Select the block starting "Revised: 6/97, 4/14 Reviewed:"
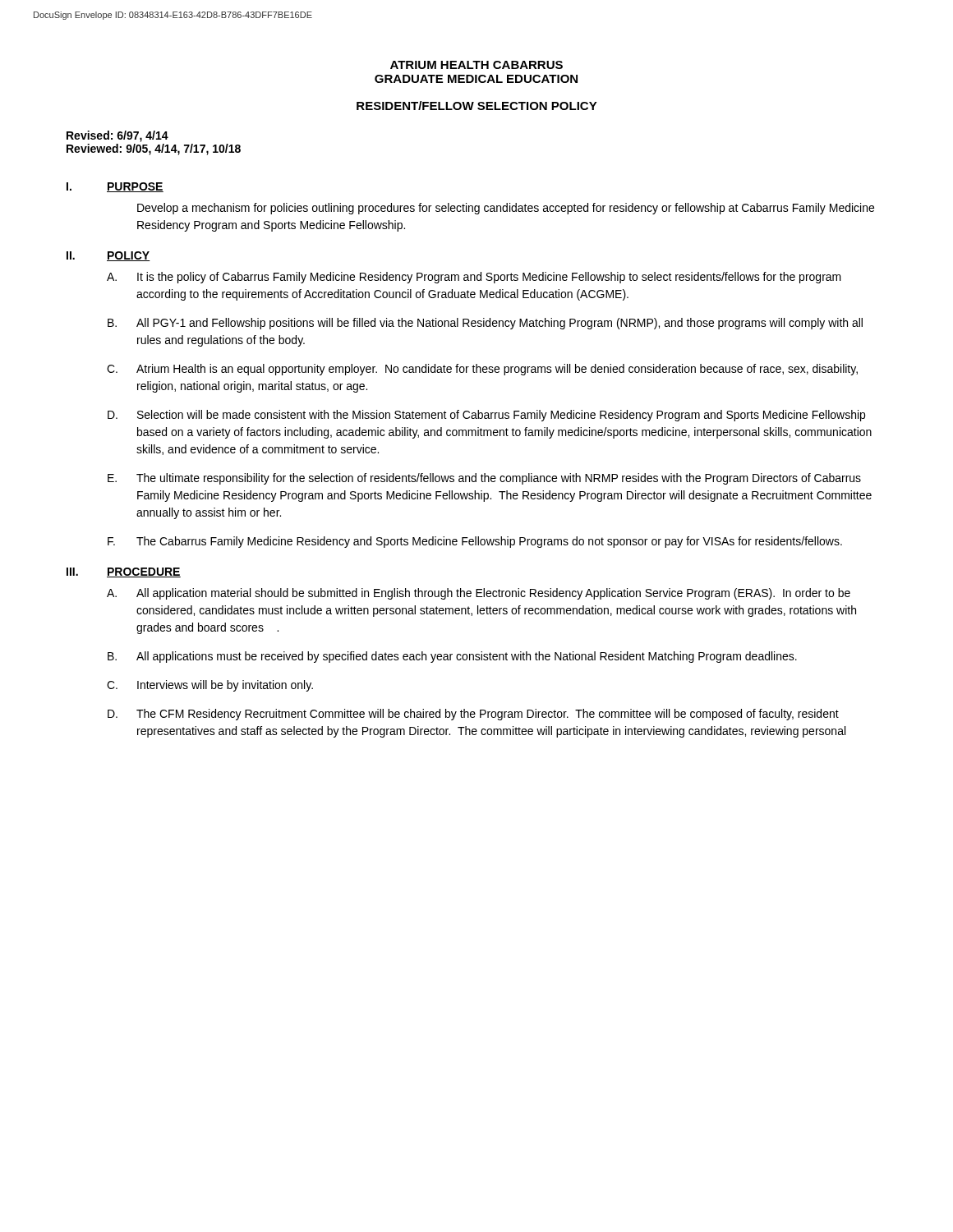This screenshot has width=953, height=1232. click(117, 136)
